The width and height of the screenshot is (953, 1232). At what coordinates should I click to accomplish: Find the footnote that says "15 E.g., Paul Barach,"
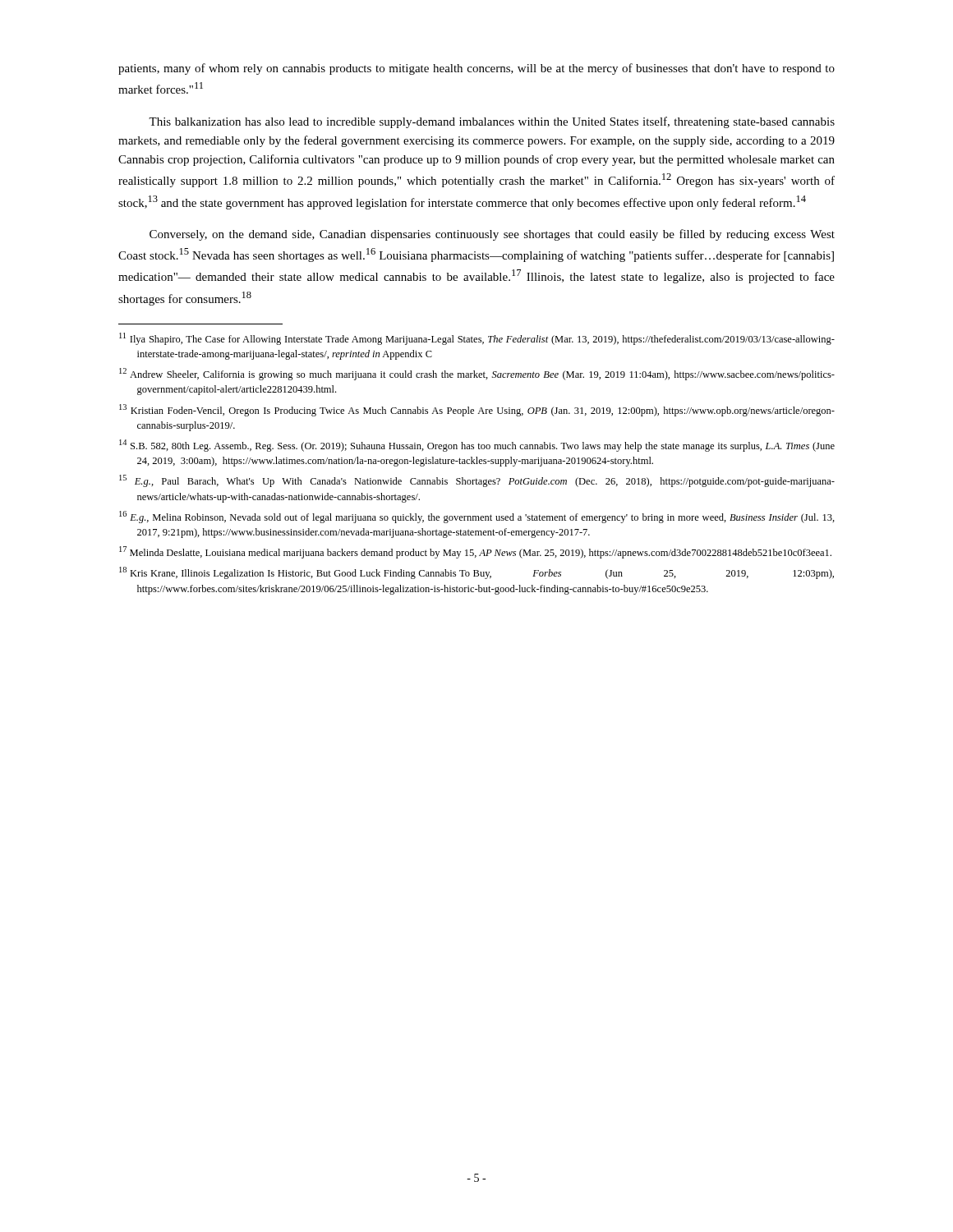pyautogui.click(x=476, y=488)
